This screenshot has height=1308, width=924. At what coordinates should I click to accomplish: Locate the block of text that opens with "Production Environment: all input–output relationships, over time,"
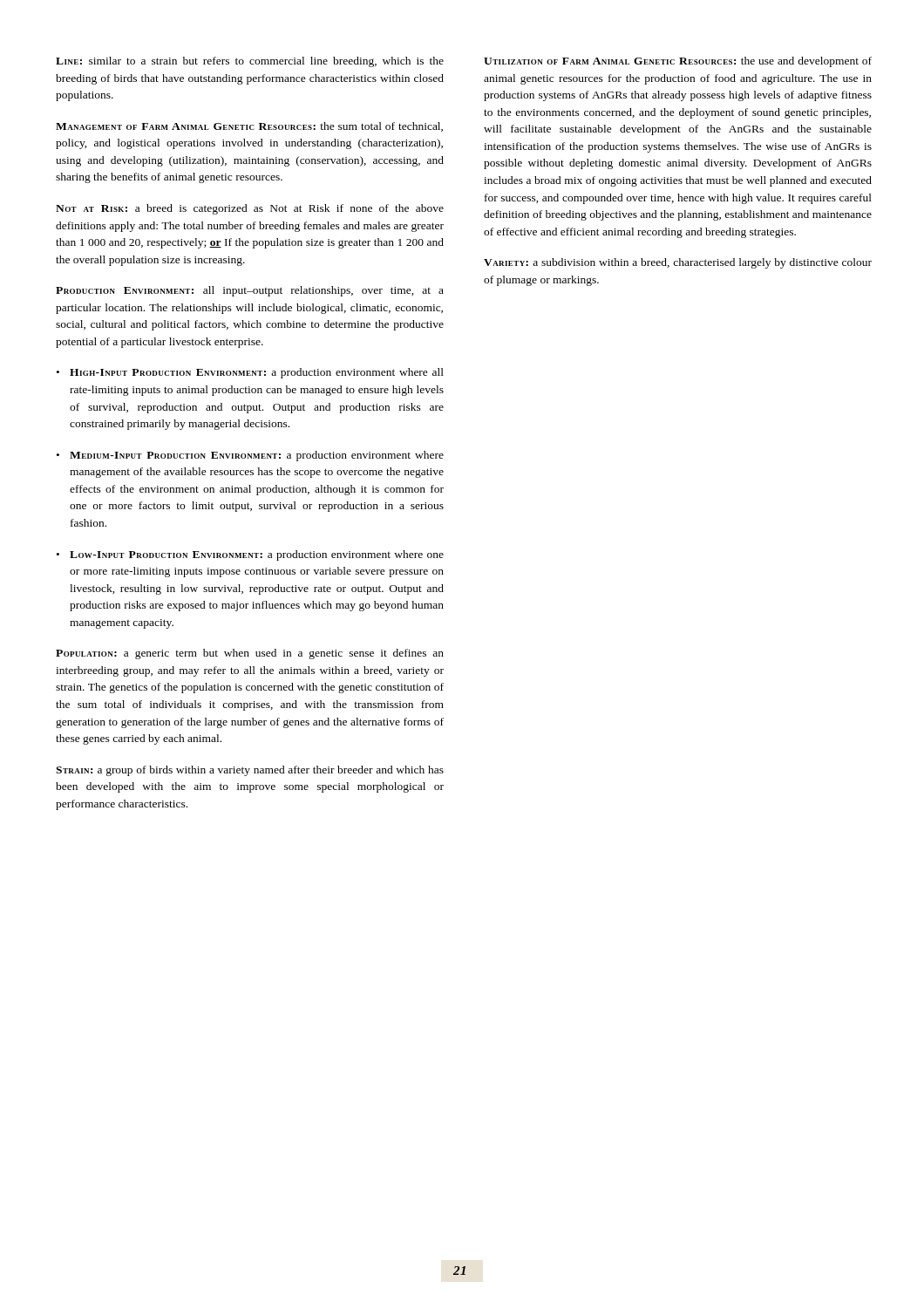(x=250, y=316)
